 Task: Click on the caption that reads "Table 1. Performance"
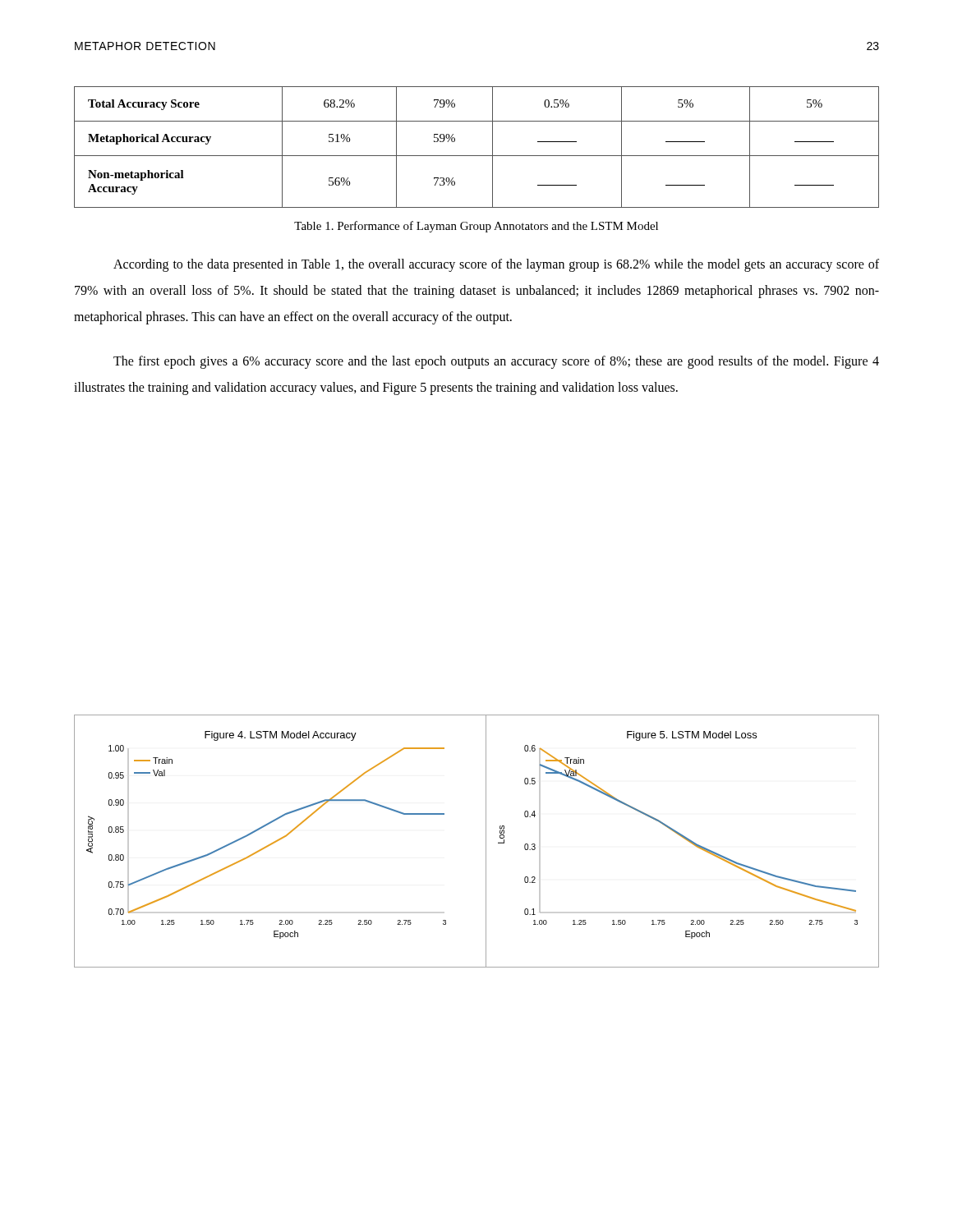476,226
